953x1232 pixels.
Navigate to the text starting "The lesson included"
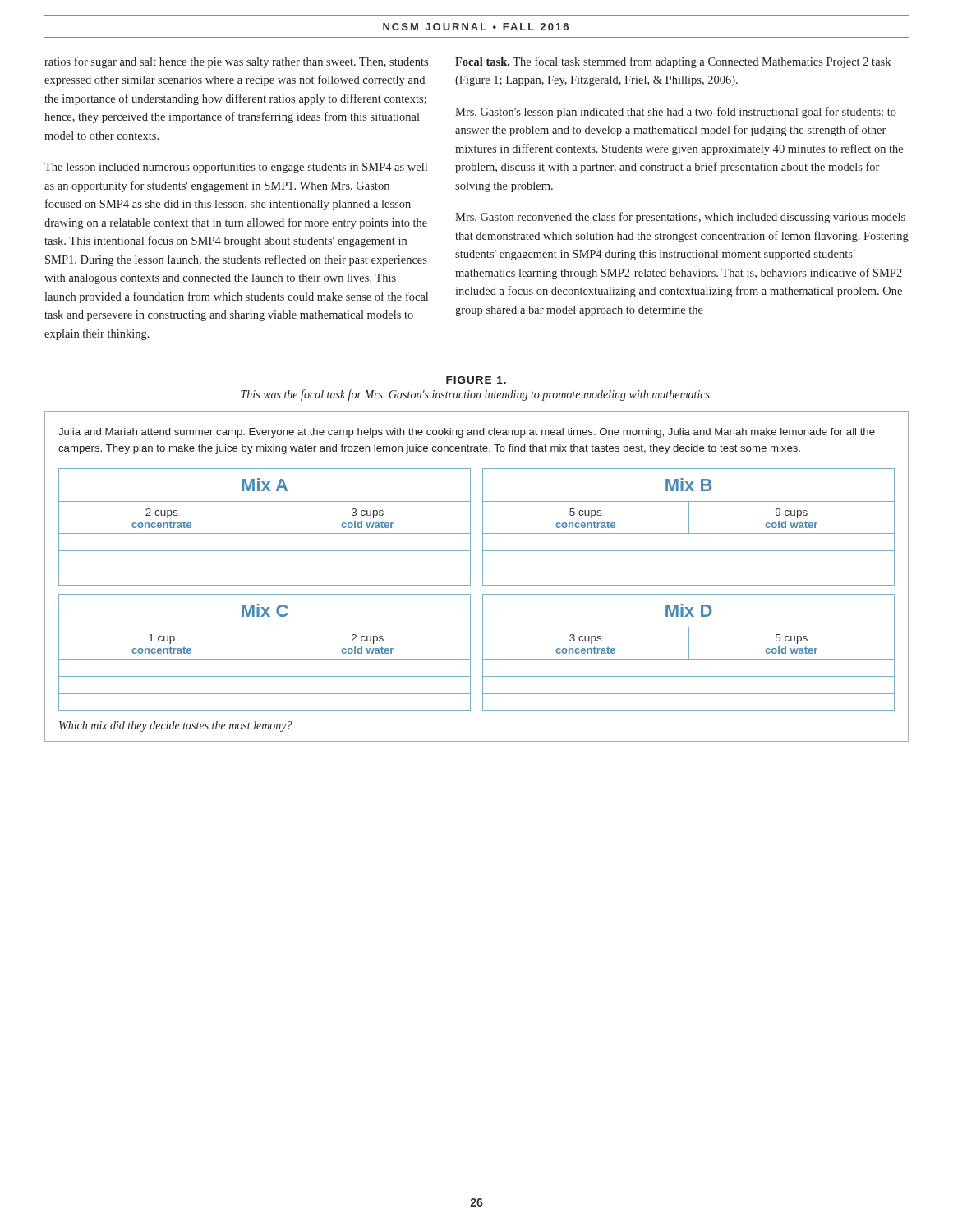(x=237, y=250)
